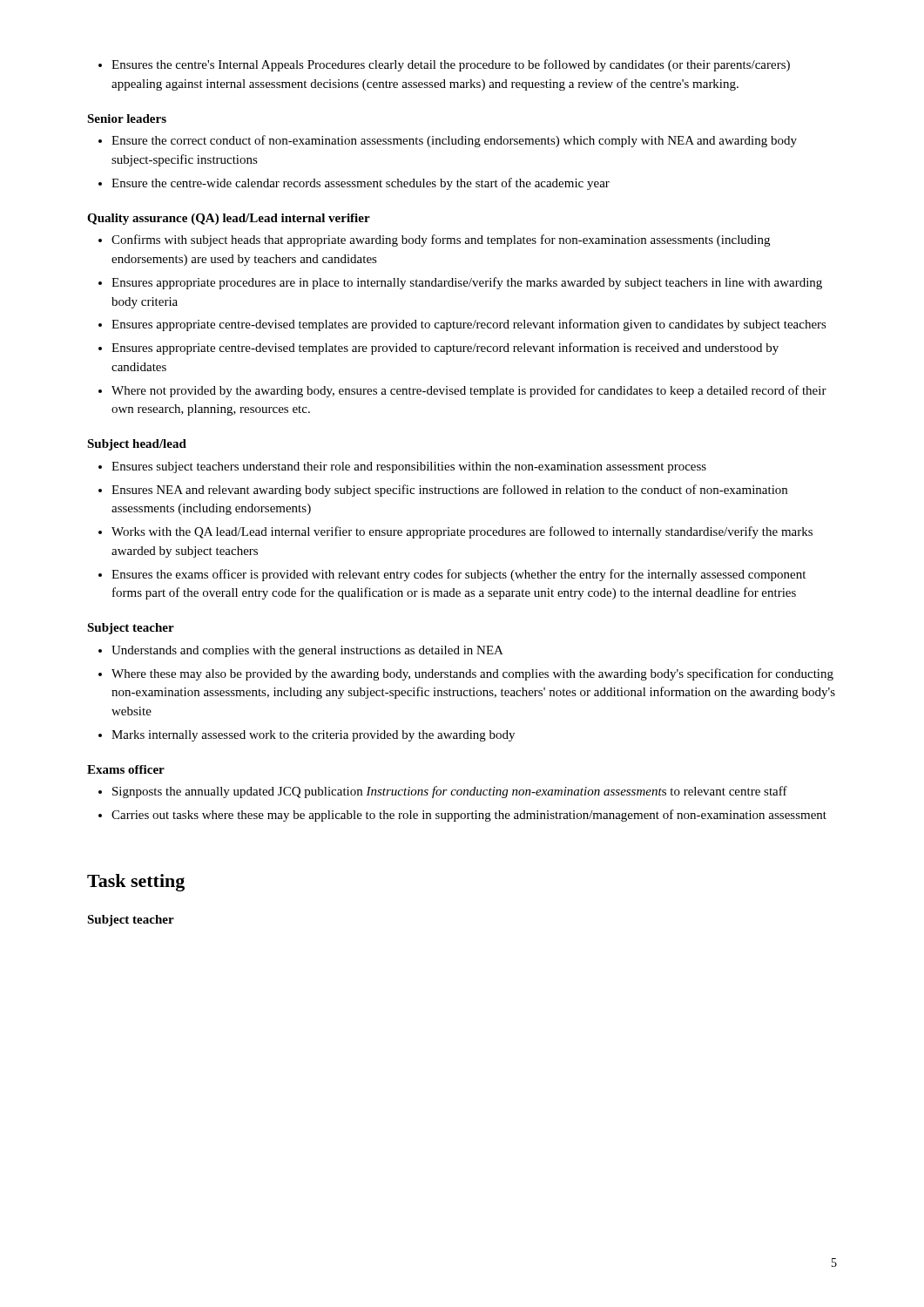Select the element starting "Ensures the centre's Internal Appeals Procedures"
Image resolution: width=924 pixels, height=1307 pixels.
click(462, 75)
